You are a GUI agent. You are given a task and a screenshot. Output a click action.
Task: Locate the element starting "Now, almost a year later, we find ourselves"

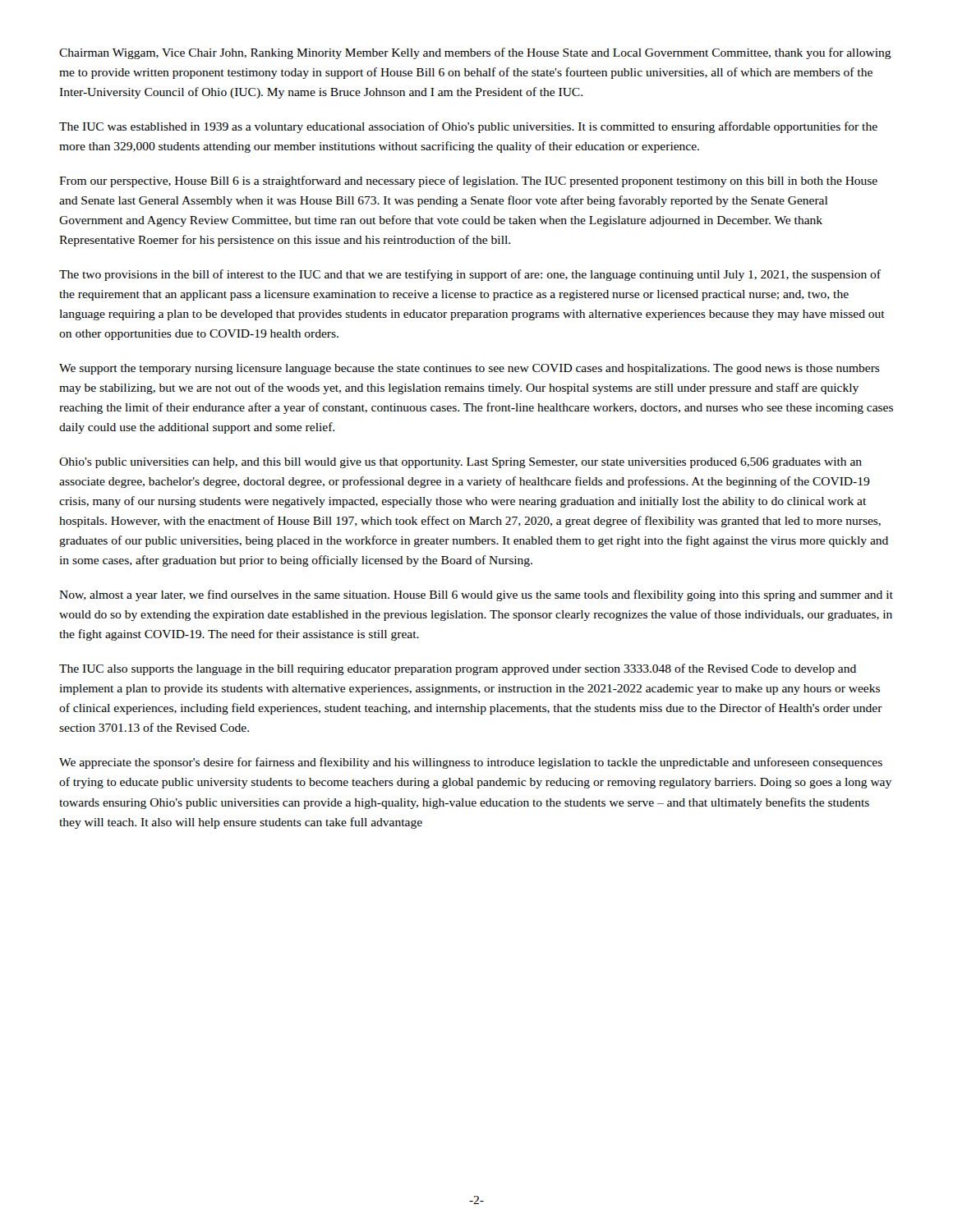[476, 614]
